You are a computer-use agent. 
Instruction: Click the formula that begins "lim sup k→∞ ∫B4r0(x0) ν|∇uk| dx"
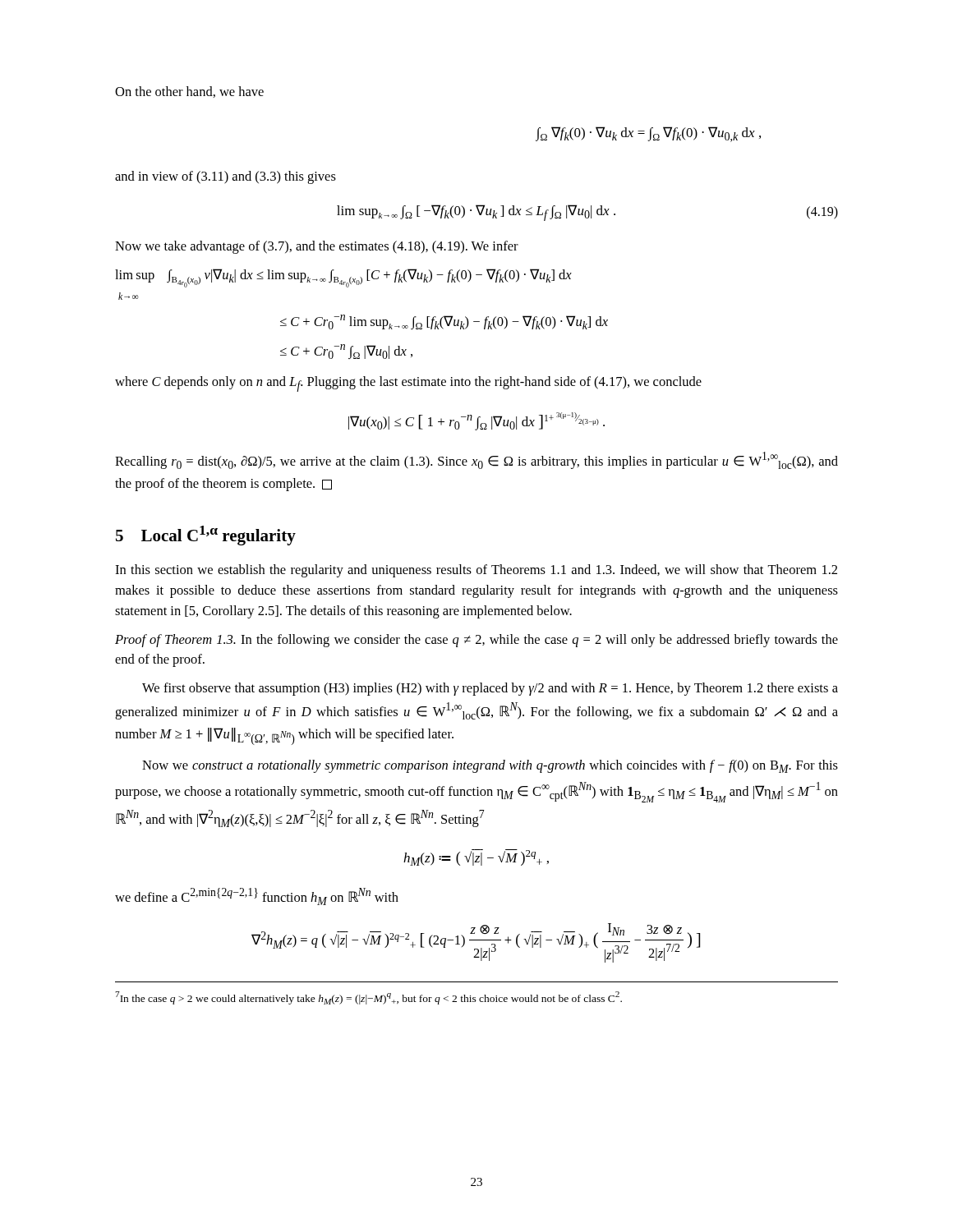(x=476, y=315)
